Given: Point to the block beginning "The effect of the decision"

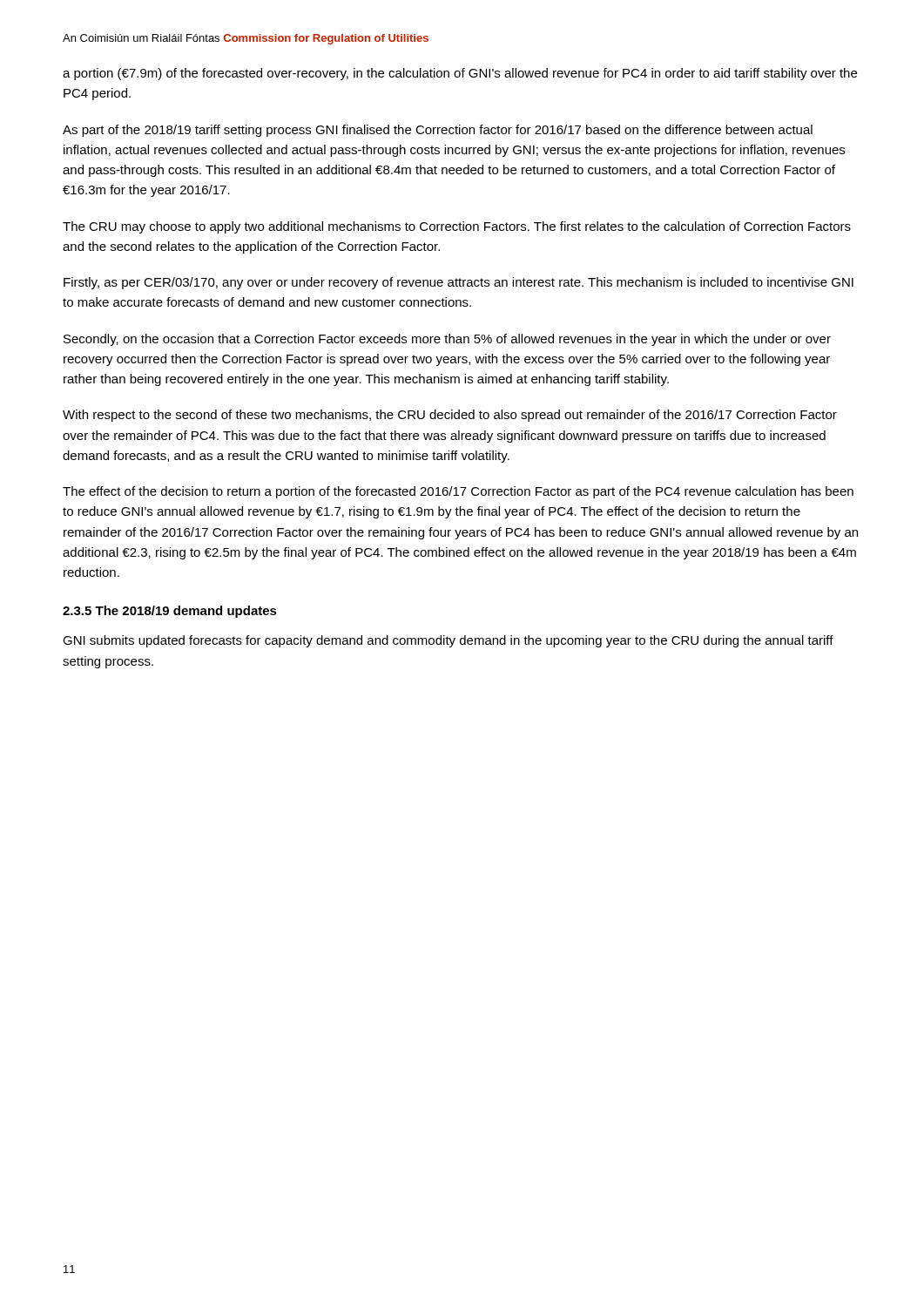Looking at the screenshot, I should [x=461, y=531].
